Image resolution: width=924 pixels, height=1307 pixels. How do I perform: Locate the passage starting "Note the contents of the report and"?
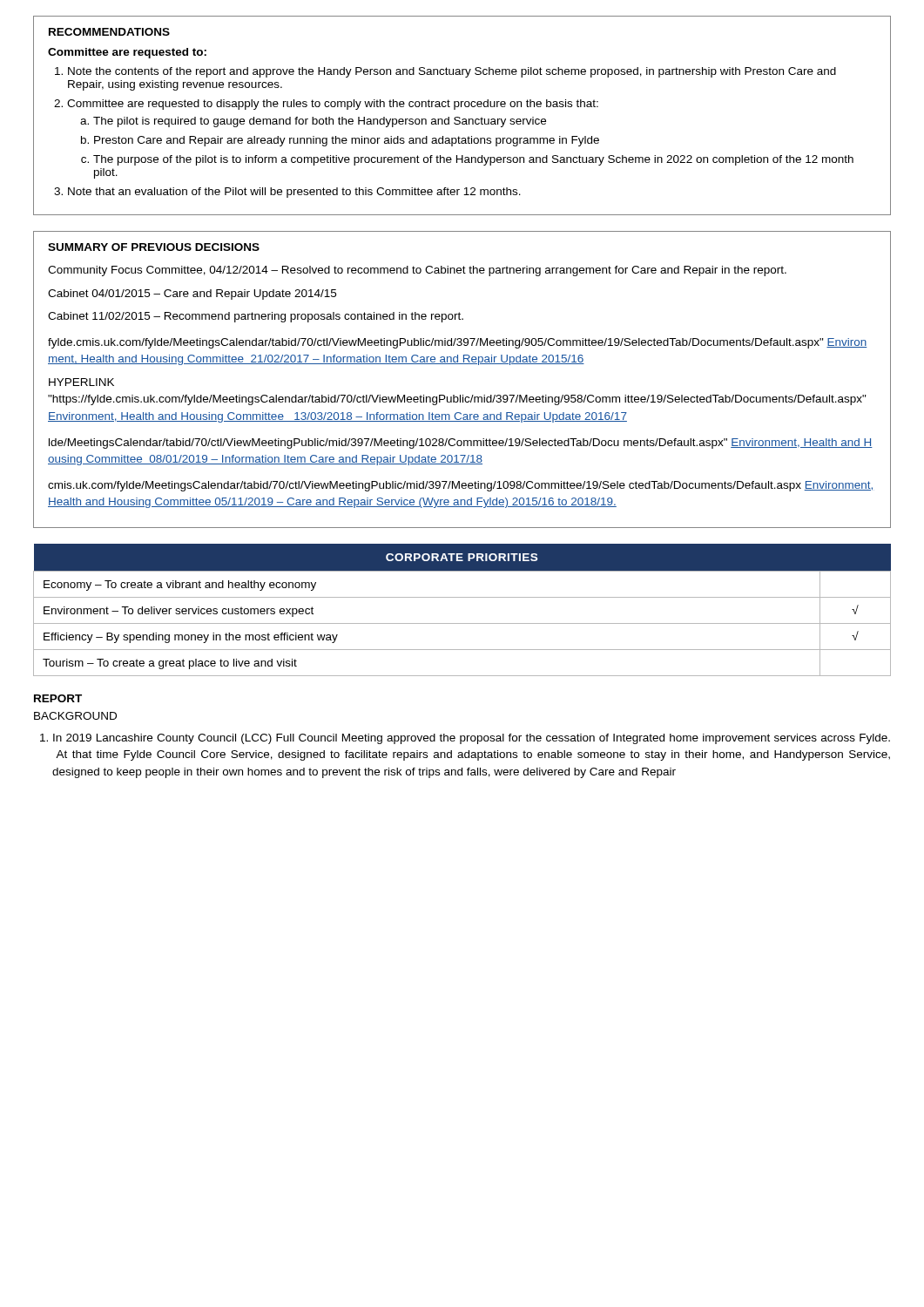(452, 78)
